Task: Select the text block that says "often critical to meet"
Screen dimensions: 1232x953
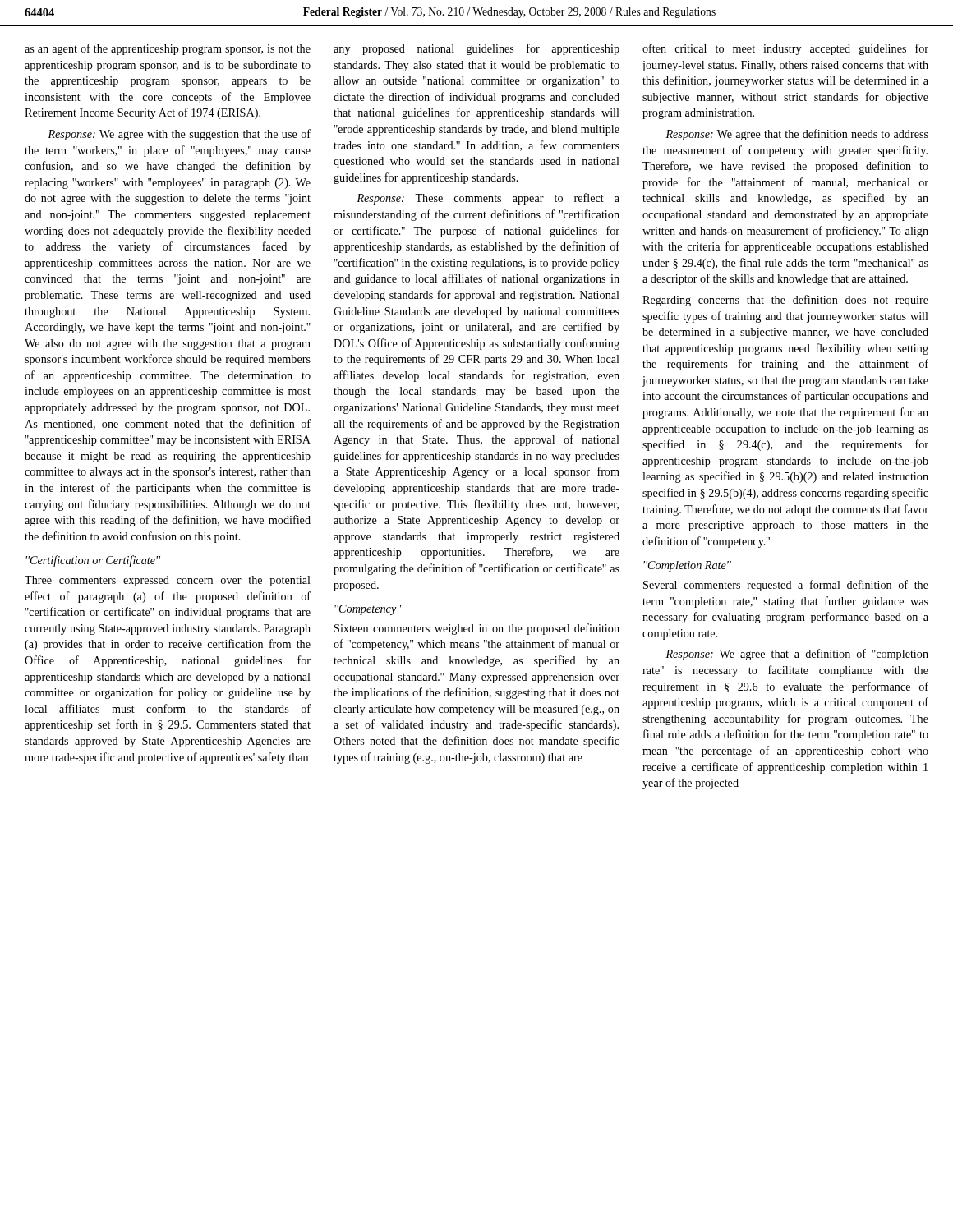Action: coord(785,295)
